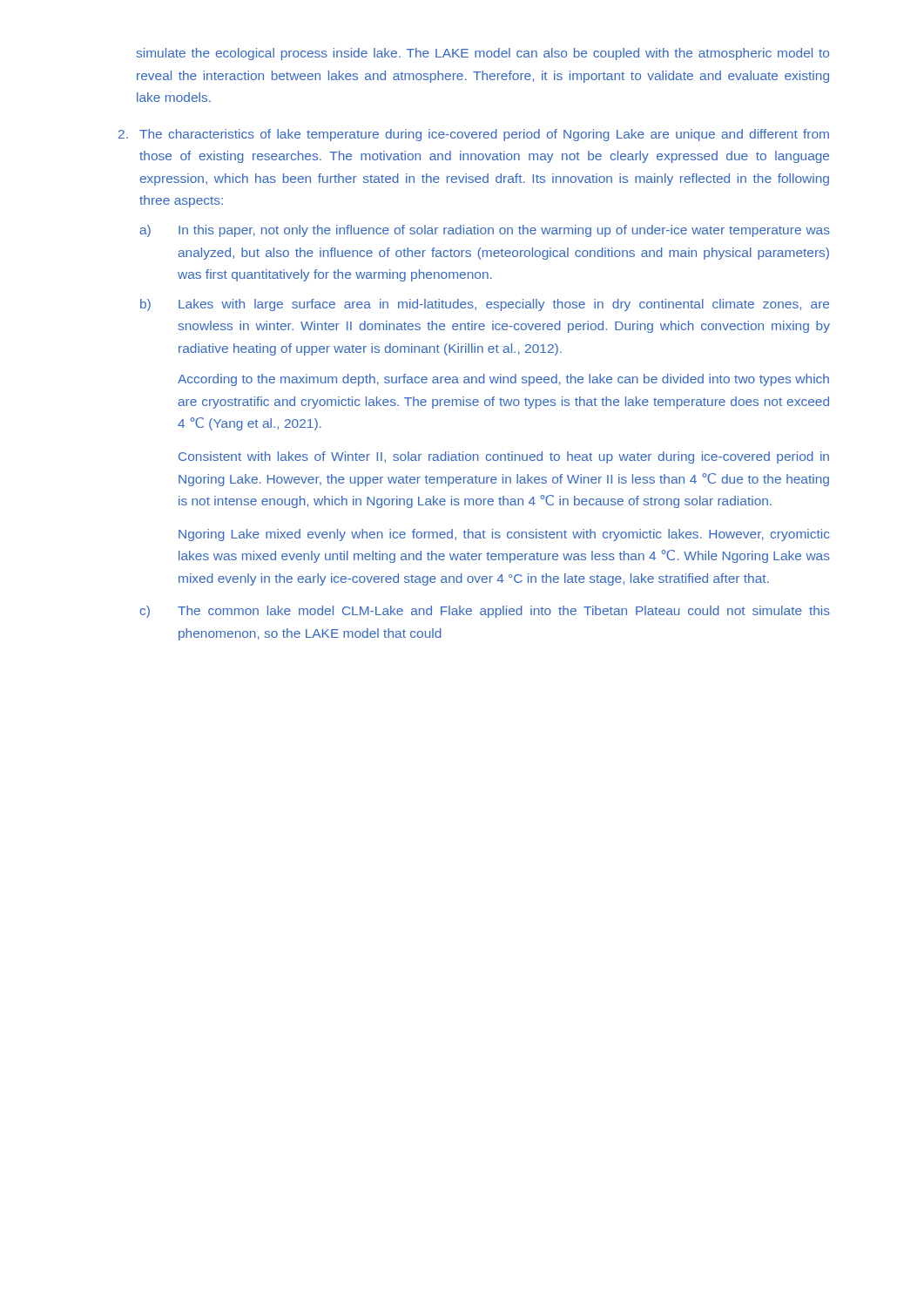The image size is (924, 1307).
Task: Locate the block starting "c) The common"
Action: 485,622
